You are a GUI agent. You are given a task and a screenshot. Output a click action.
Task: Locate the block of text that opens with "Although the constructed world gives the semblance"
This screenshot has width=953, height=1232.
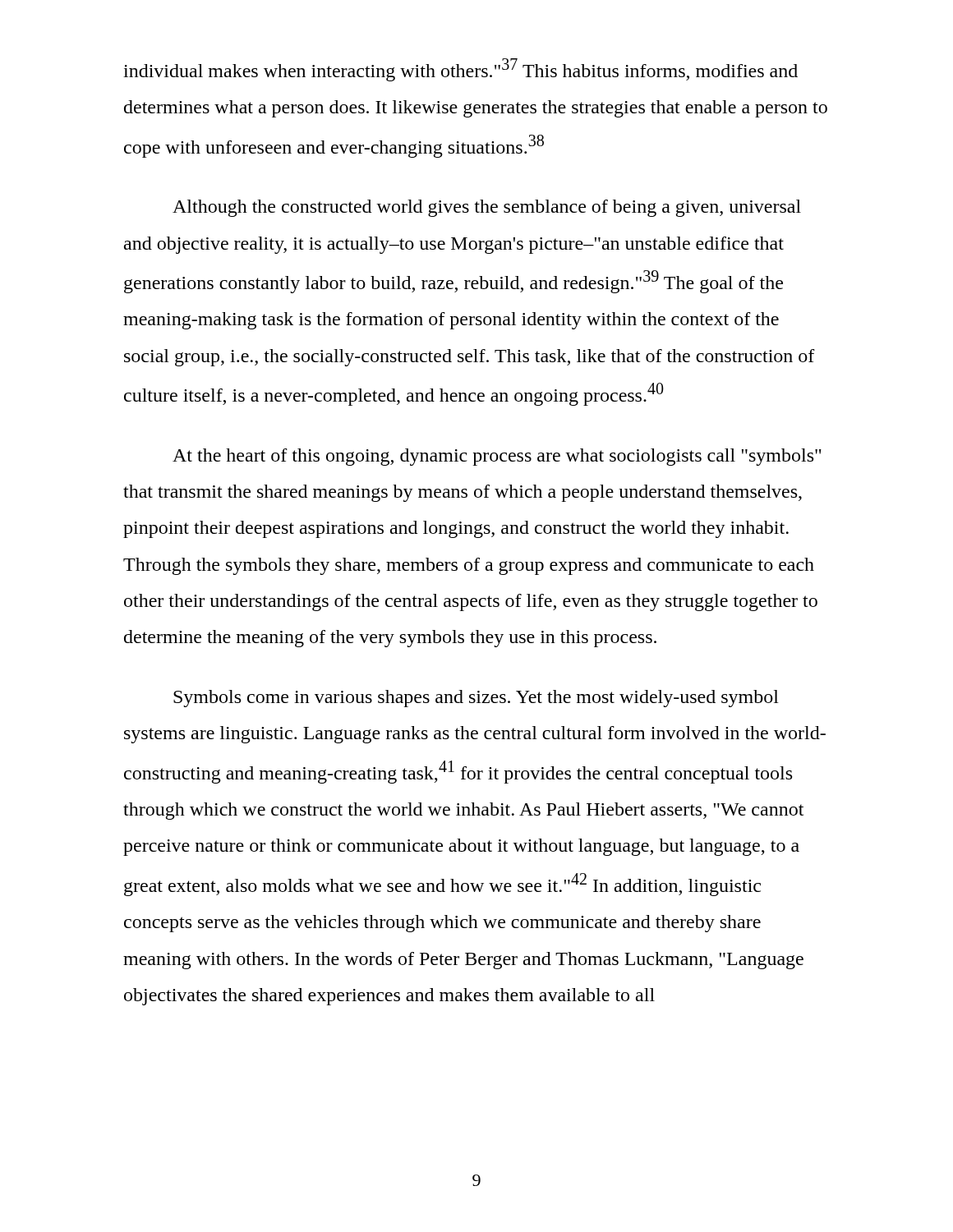(x=487, y=208)
